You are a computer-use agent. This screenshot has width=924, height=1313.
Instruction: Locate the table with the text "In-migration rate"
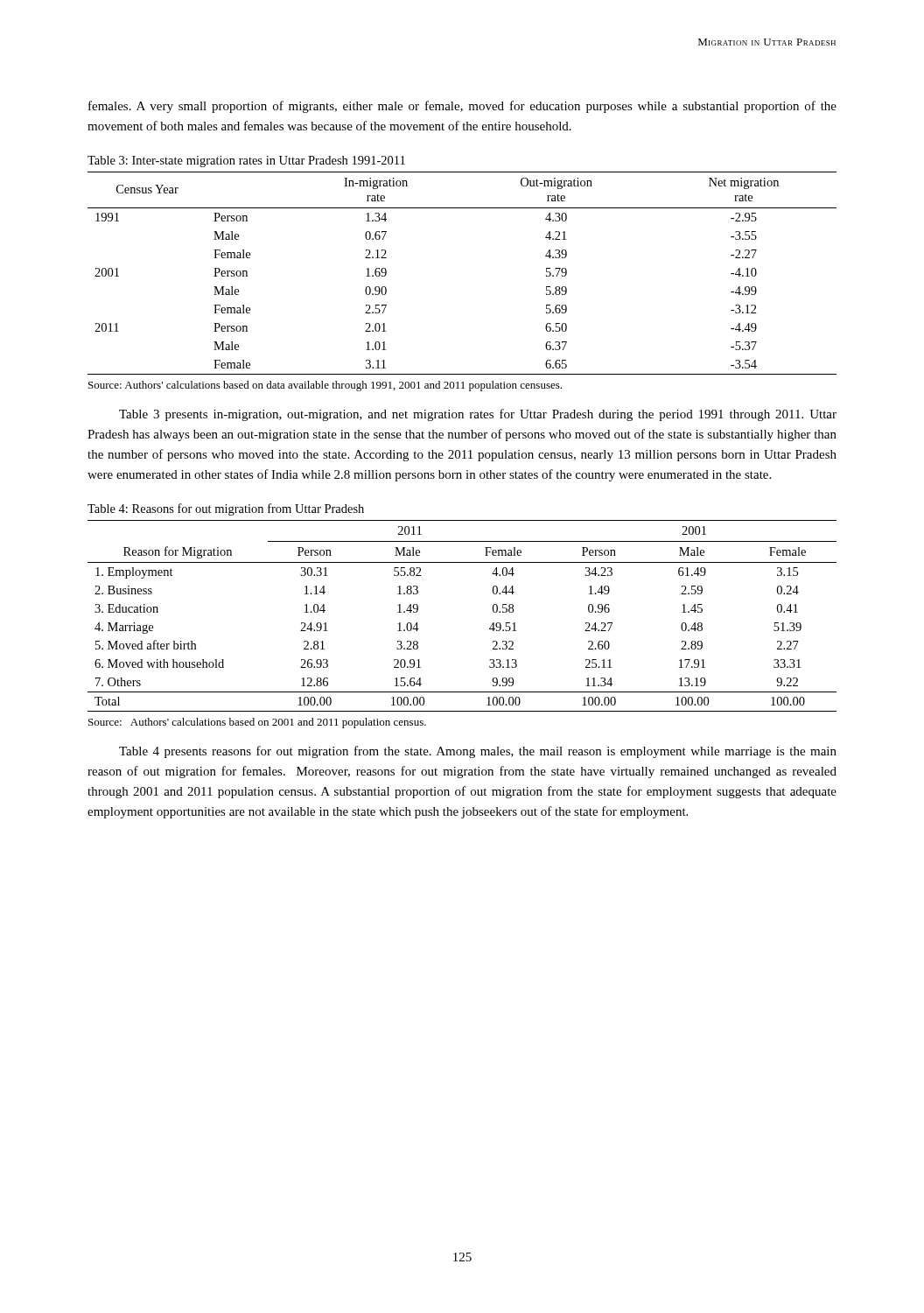coord(462,273)
